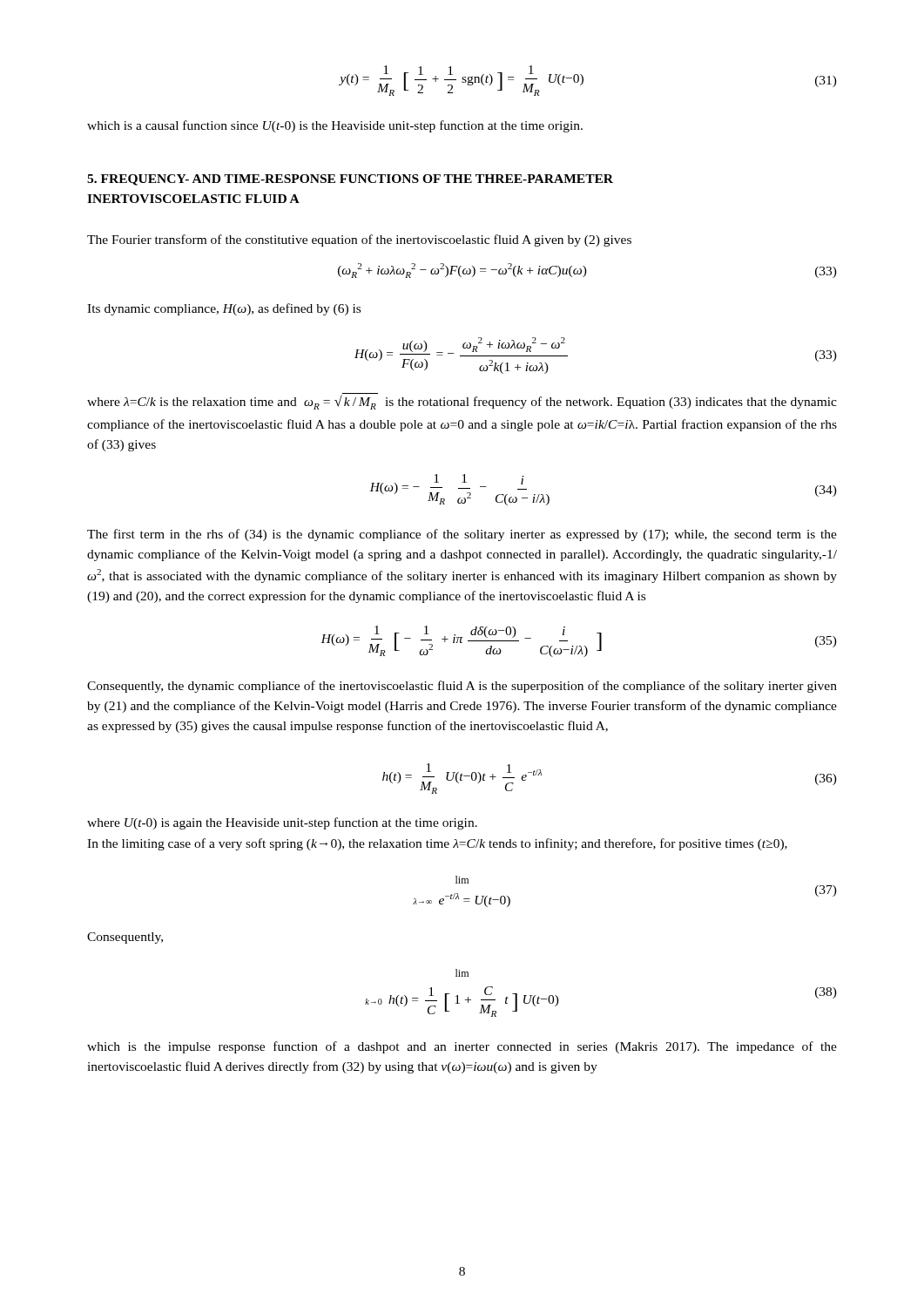
Task: Find the block on this page that starts "The Fourier transform of the"
Action: tap(359, 240)
